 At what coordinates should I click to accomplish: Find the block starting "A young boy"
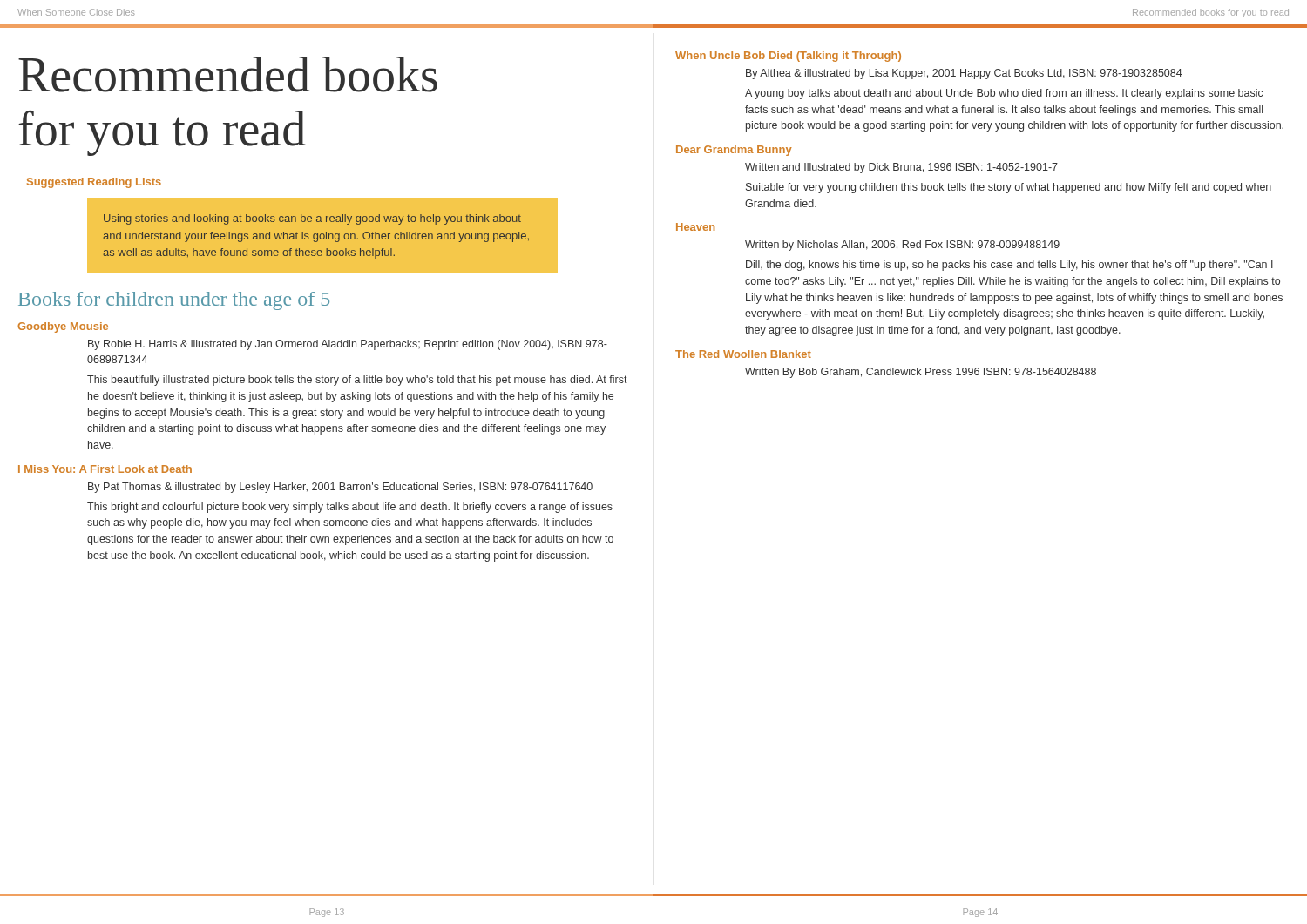(x=1015, y=109)
